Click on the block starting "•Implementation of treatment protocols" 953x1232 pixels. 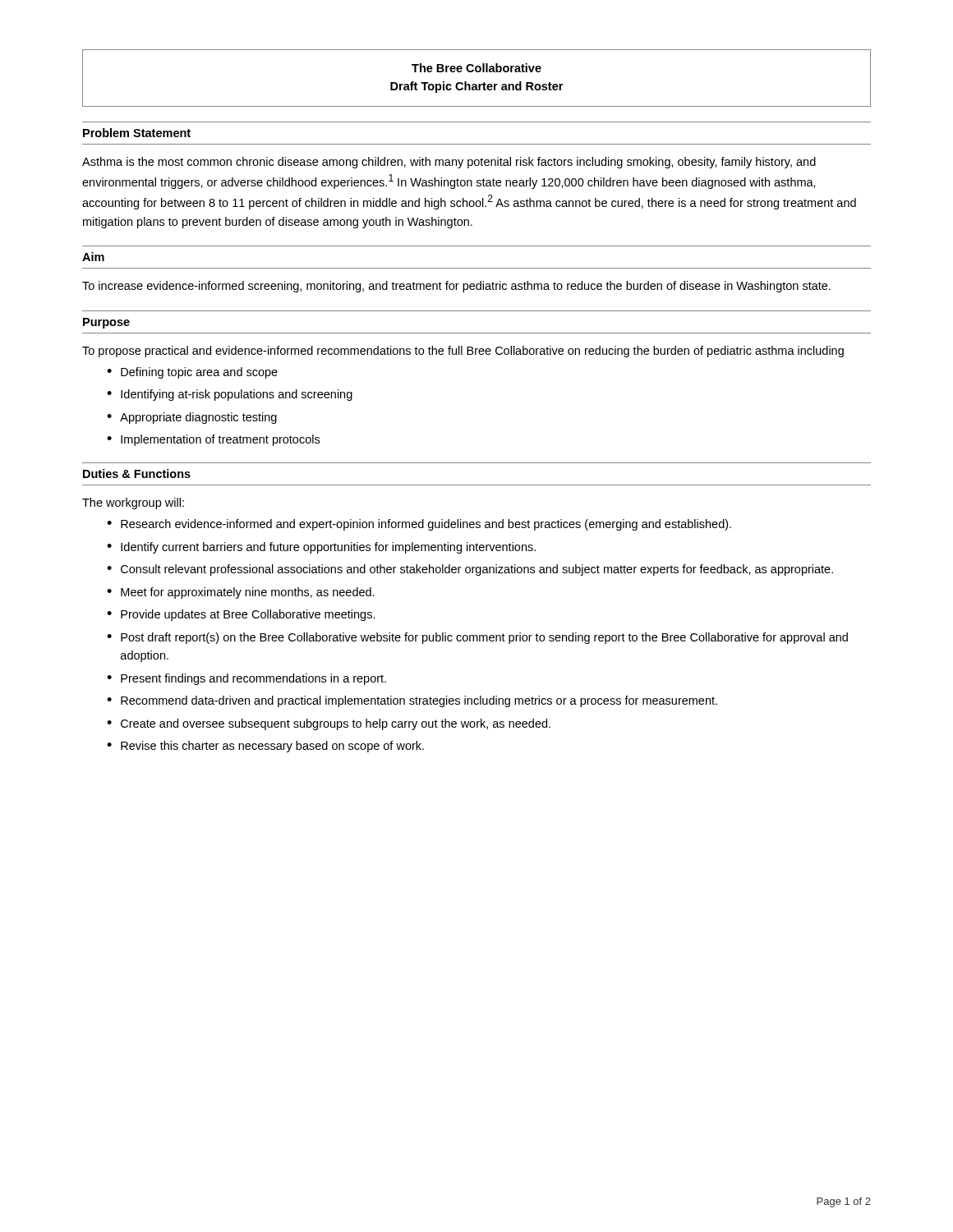pos(214,440)
